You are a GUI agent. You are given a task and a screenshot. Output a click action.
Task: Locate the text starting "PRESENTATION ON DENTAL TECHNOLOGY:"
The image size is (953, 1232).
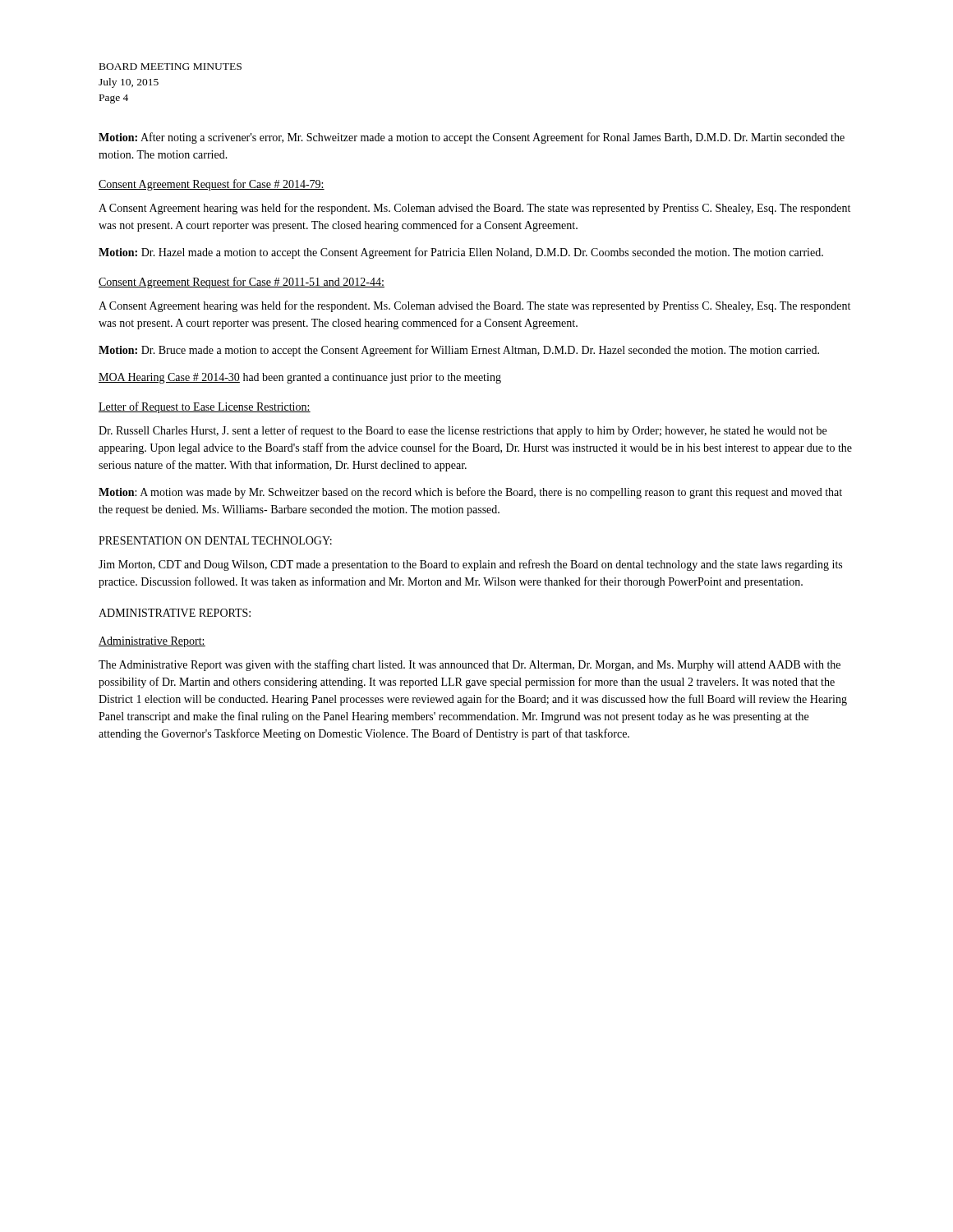click(x=215, y=541)
